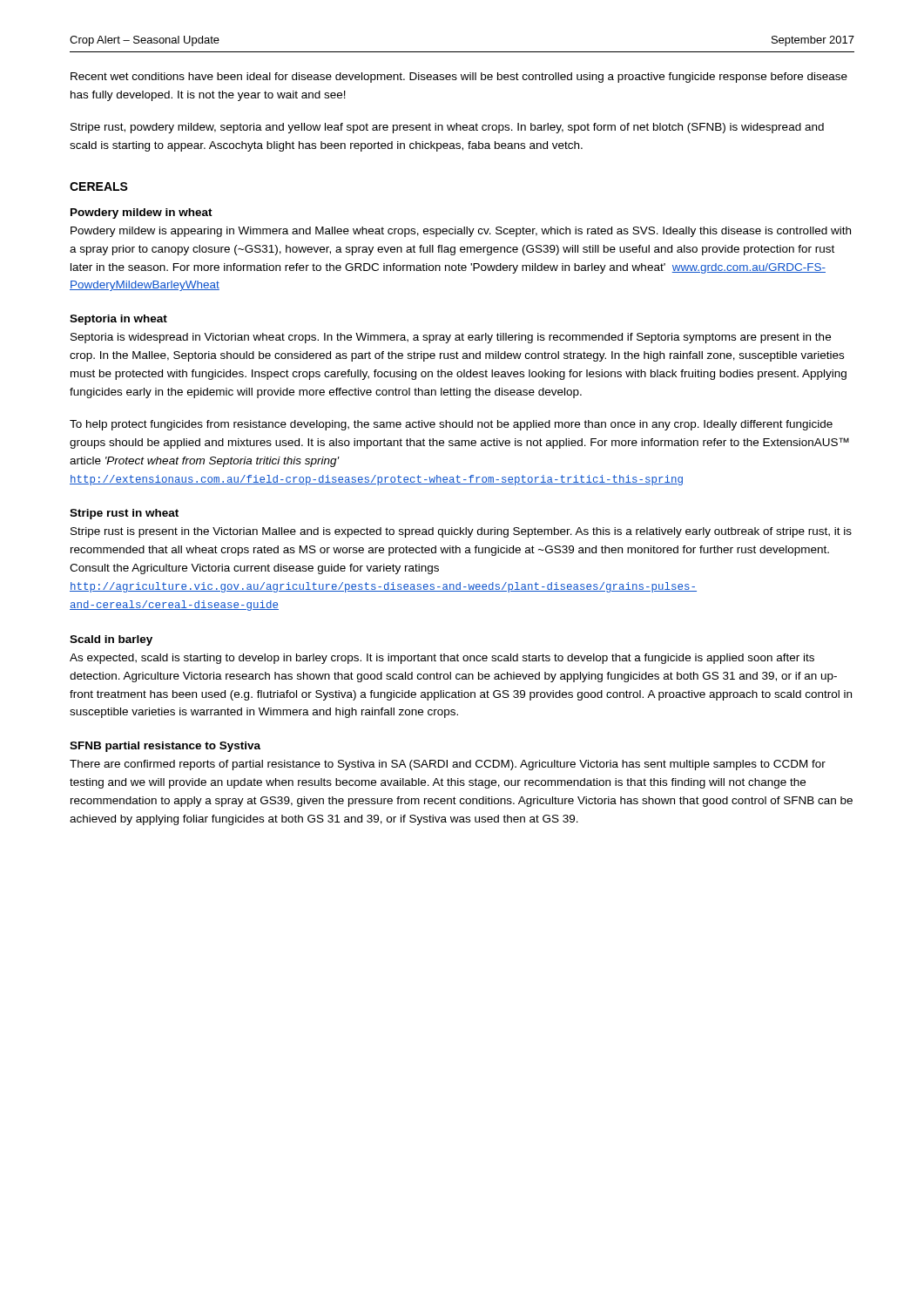Click the passage that begins "As expected, scald is starting"
924x1307 pixels.
pyautogui.click(x=461, y=685)
